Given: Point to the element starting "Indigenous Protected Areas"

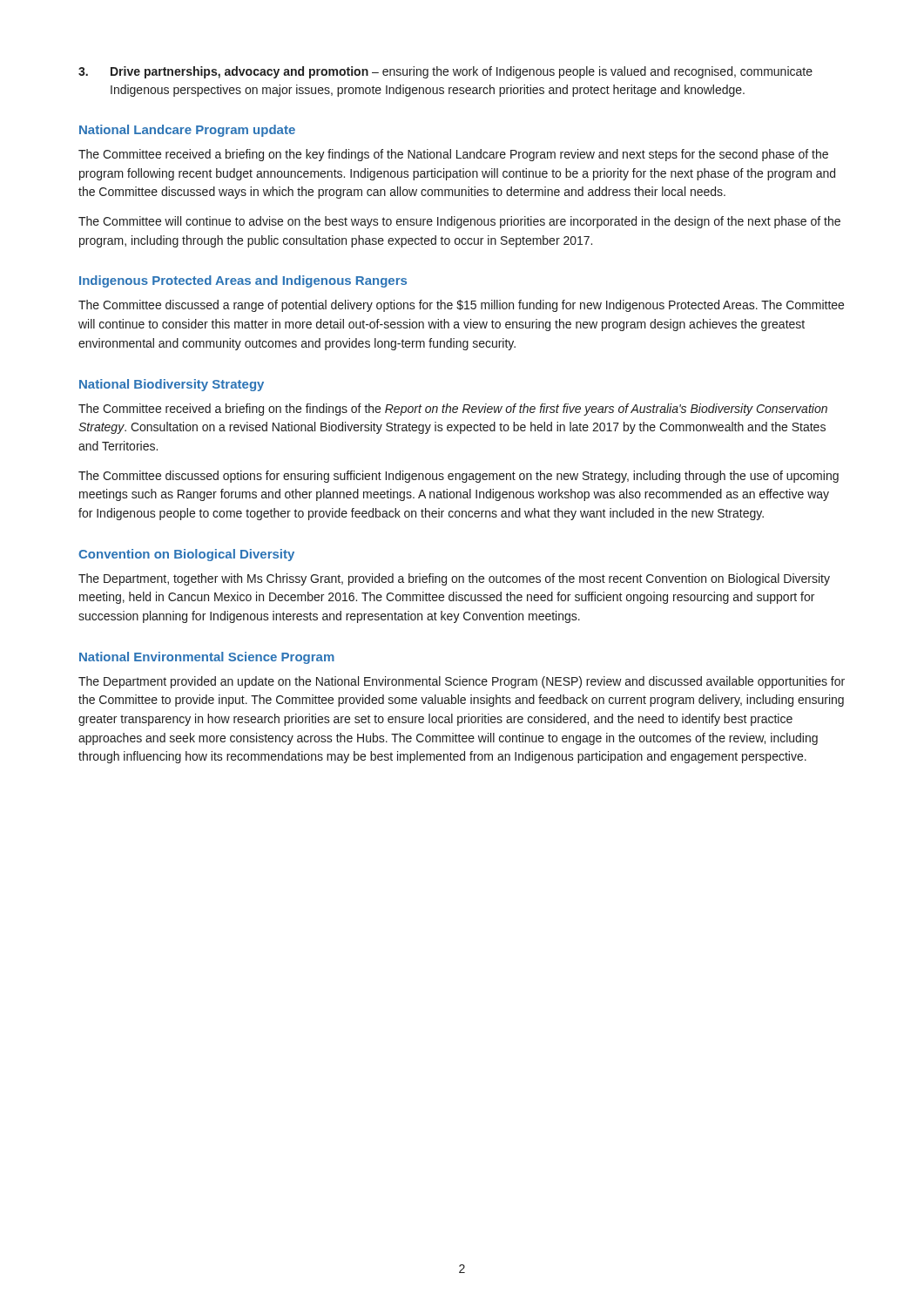Looking at the screenshot, I should 243,281.
